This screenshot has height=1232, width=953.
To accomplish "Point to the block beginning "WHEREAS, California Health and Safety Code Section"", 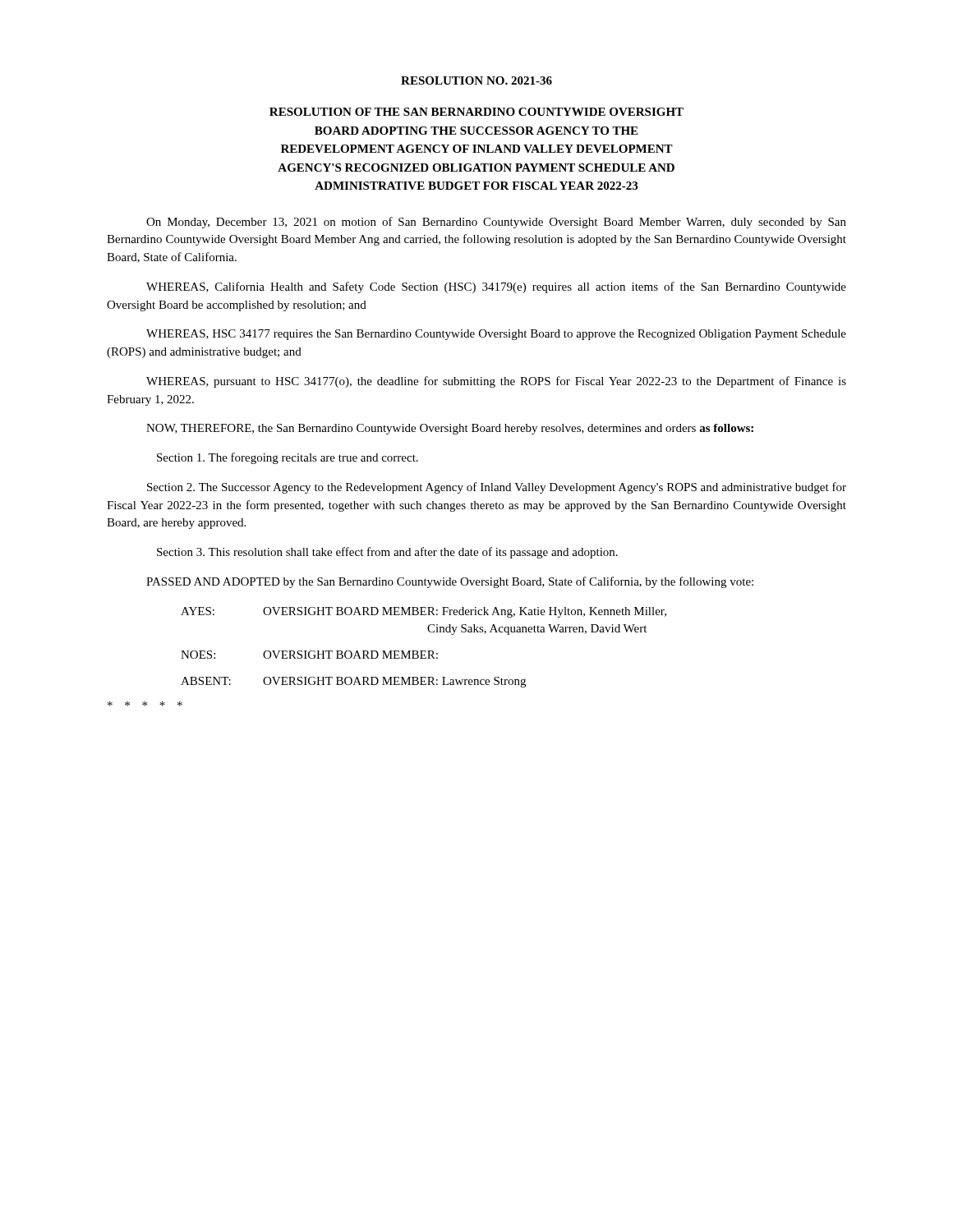I will click(x=476, y=295).
